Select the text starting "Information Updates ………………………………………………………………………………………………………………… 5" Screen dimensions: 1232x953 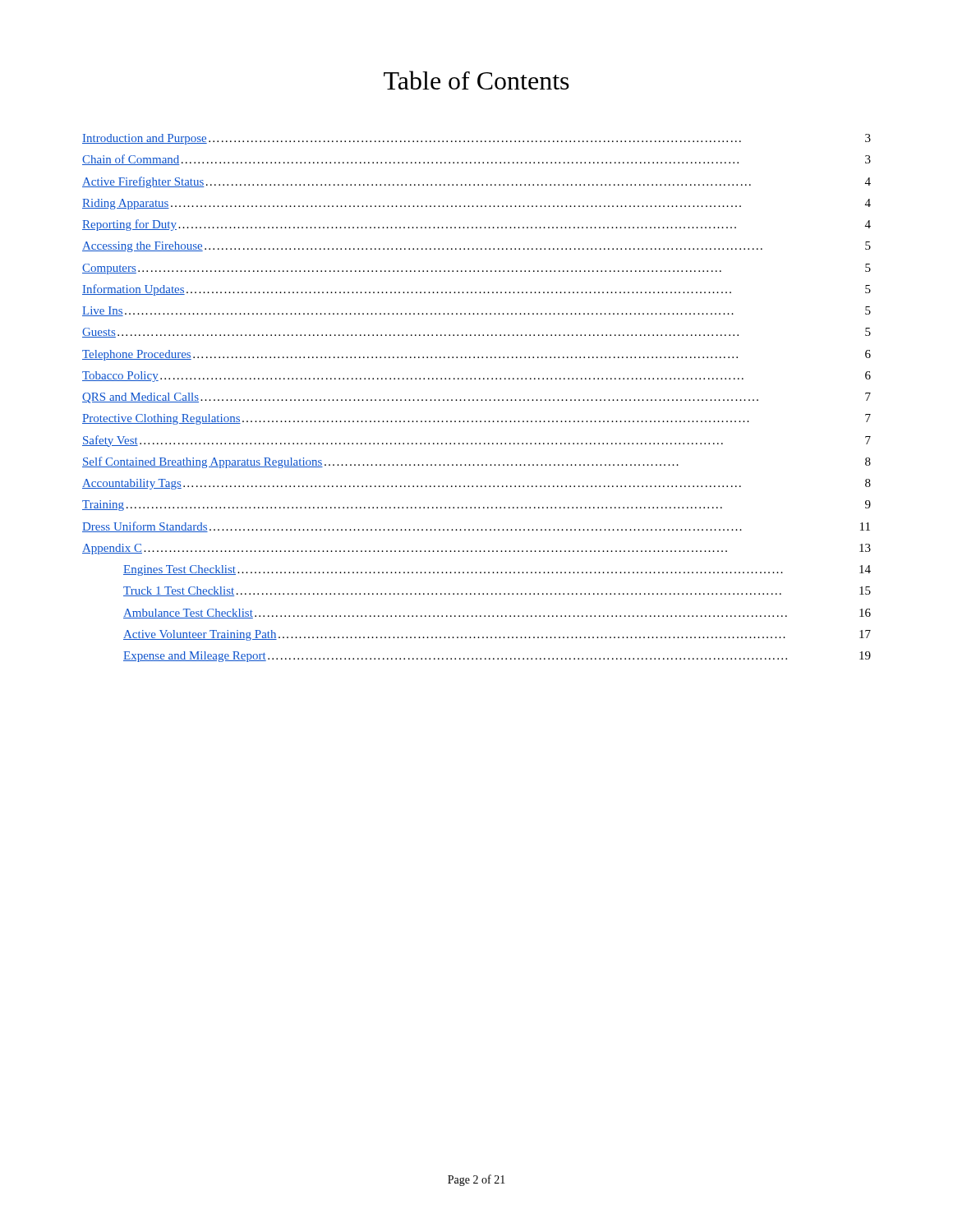click(x=476, y=289)
